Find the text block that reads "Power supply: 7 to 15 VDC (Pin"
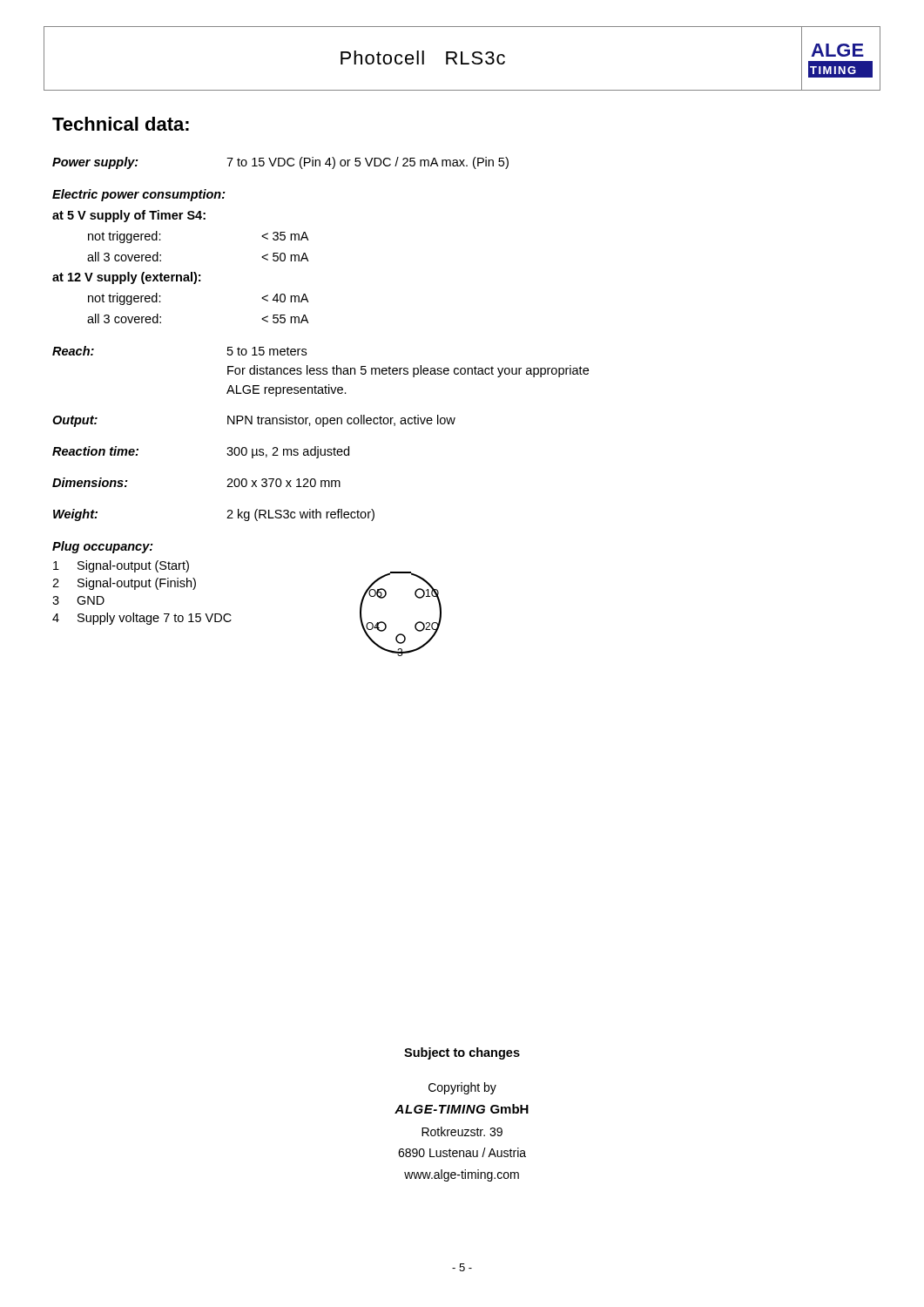The image size is (924, 1307). [x=281, y=163]
